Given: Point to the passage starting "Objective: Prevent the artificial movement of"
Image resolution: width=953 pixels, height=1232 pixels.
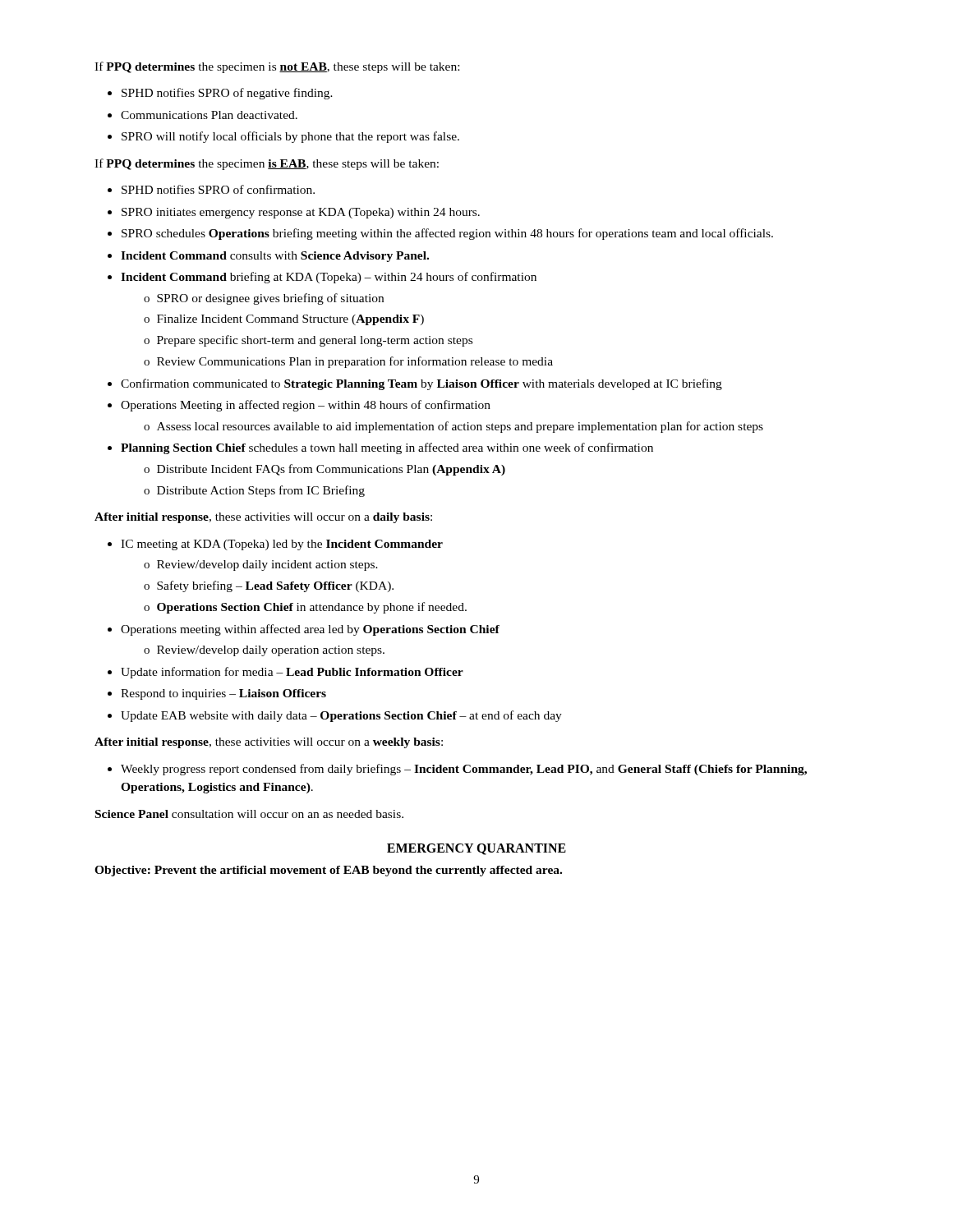Looking at the screenshot, I should (329, 869).
